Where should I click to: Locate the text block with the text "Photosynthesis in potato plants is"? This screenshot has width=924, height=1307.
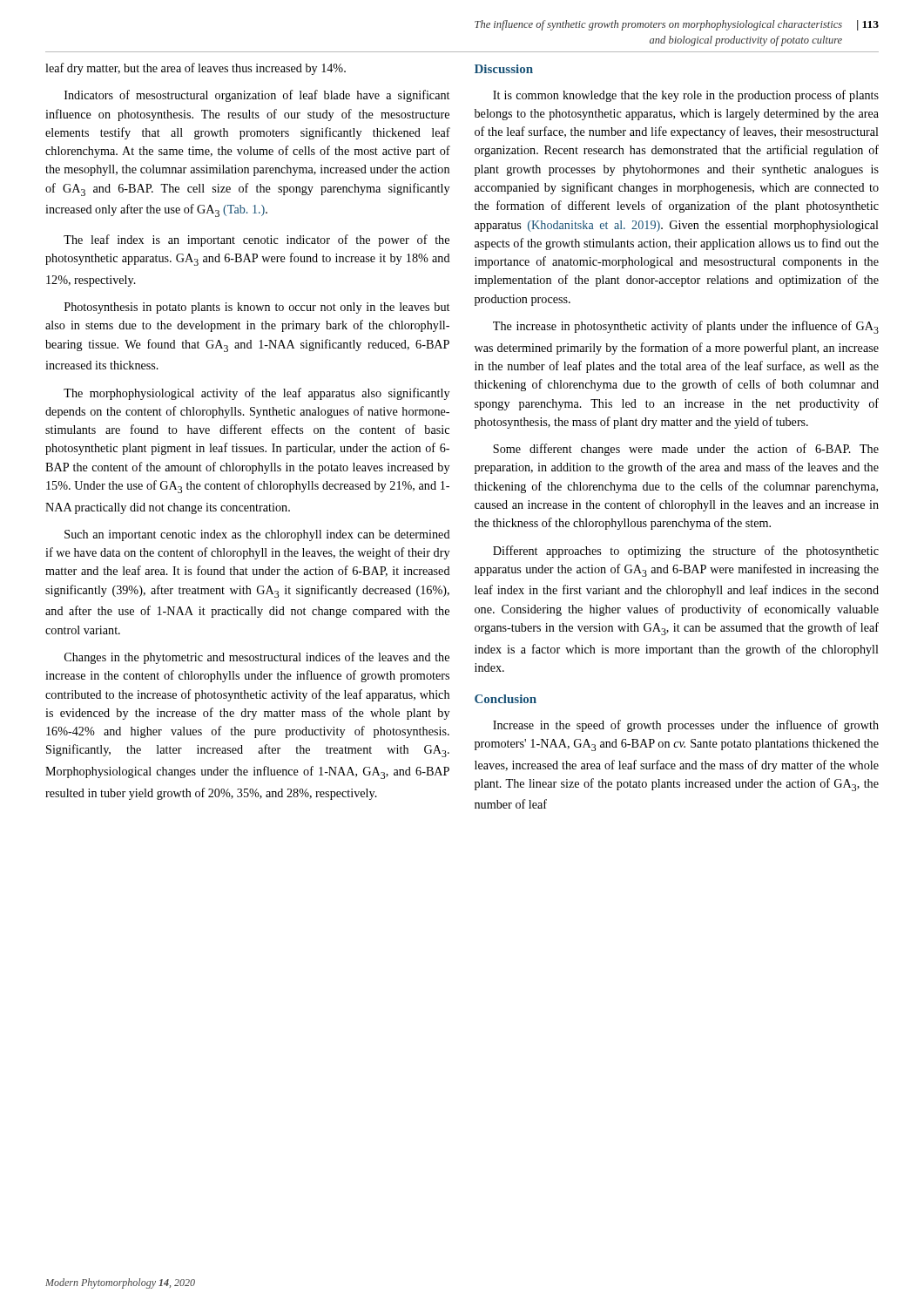pos(248,337)
